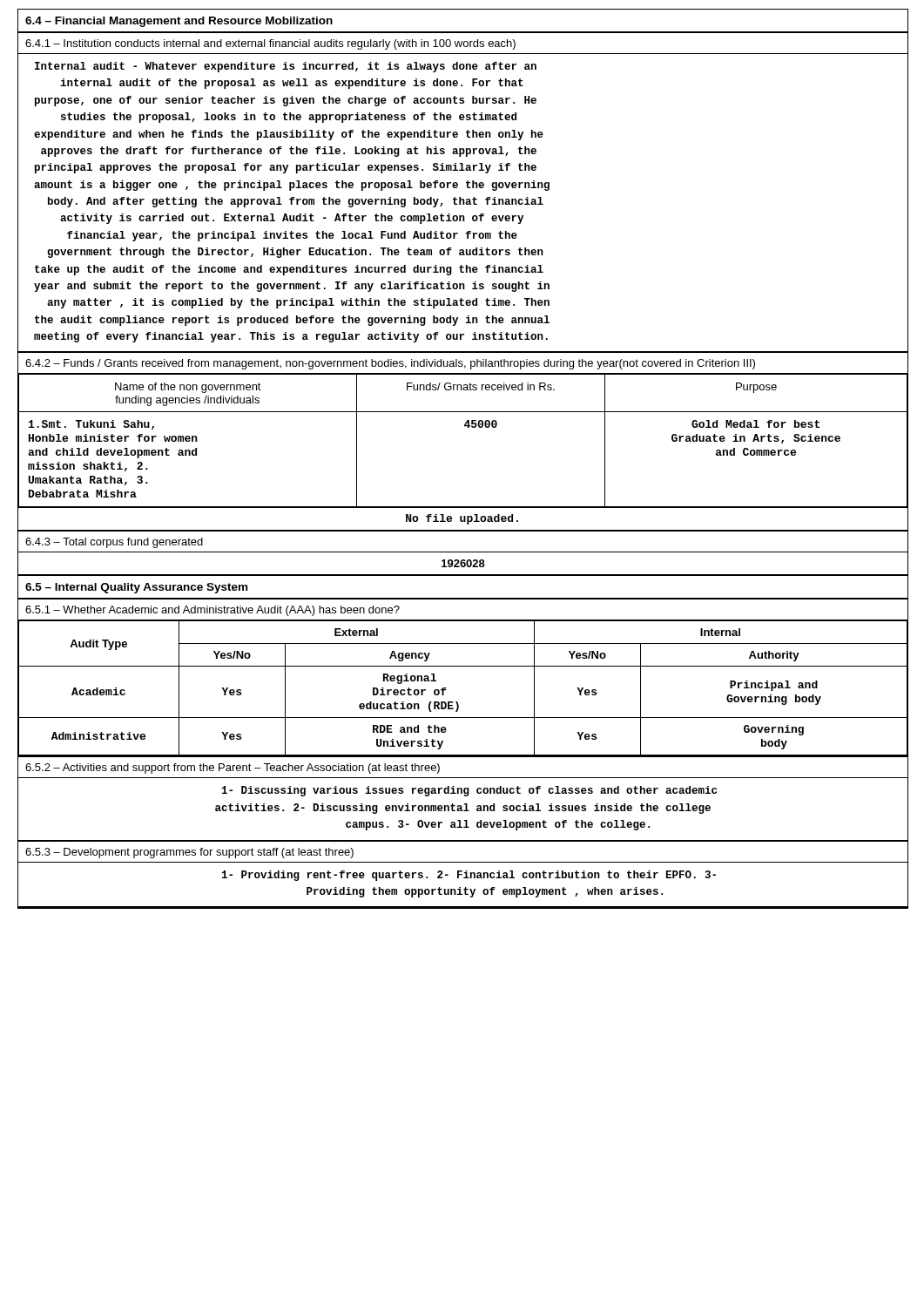This screenshot has width=924, height=1307.
Task: Point to the text starting "1- Discussing various issues"
Action: 463,808
